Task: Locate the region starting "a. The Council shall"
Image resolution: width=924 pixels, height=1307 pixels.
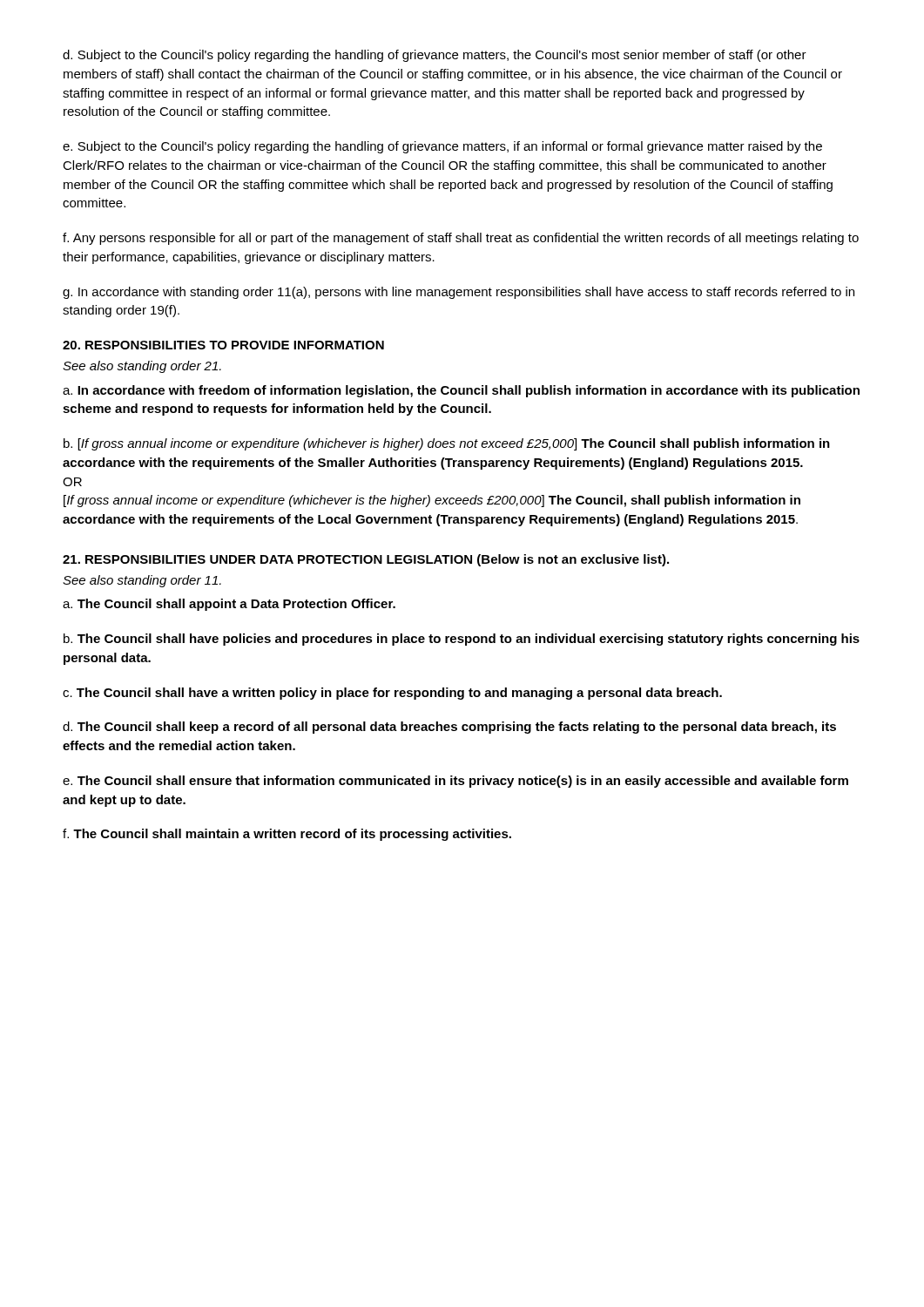Action: [229, 604]
